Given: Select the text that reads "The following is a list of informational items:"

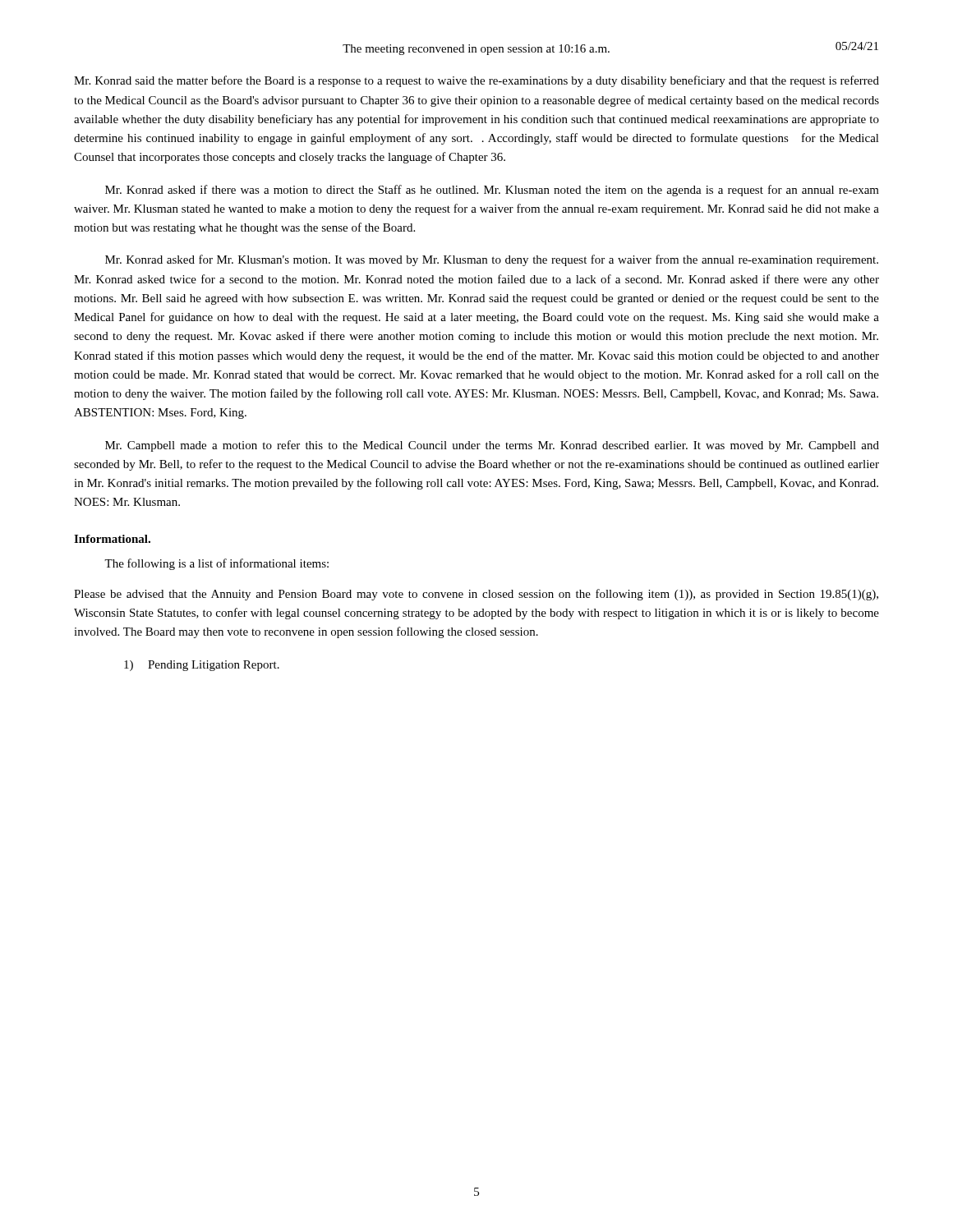Looking at the screenshot, I should click(217, 563).
